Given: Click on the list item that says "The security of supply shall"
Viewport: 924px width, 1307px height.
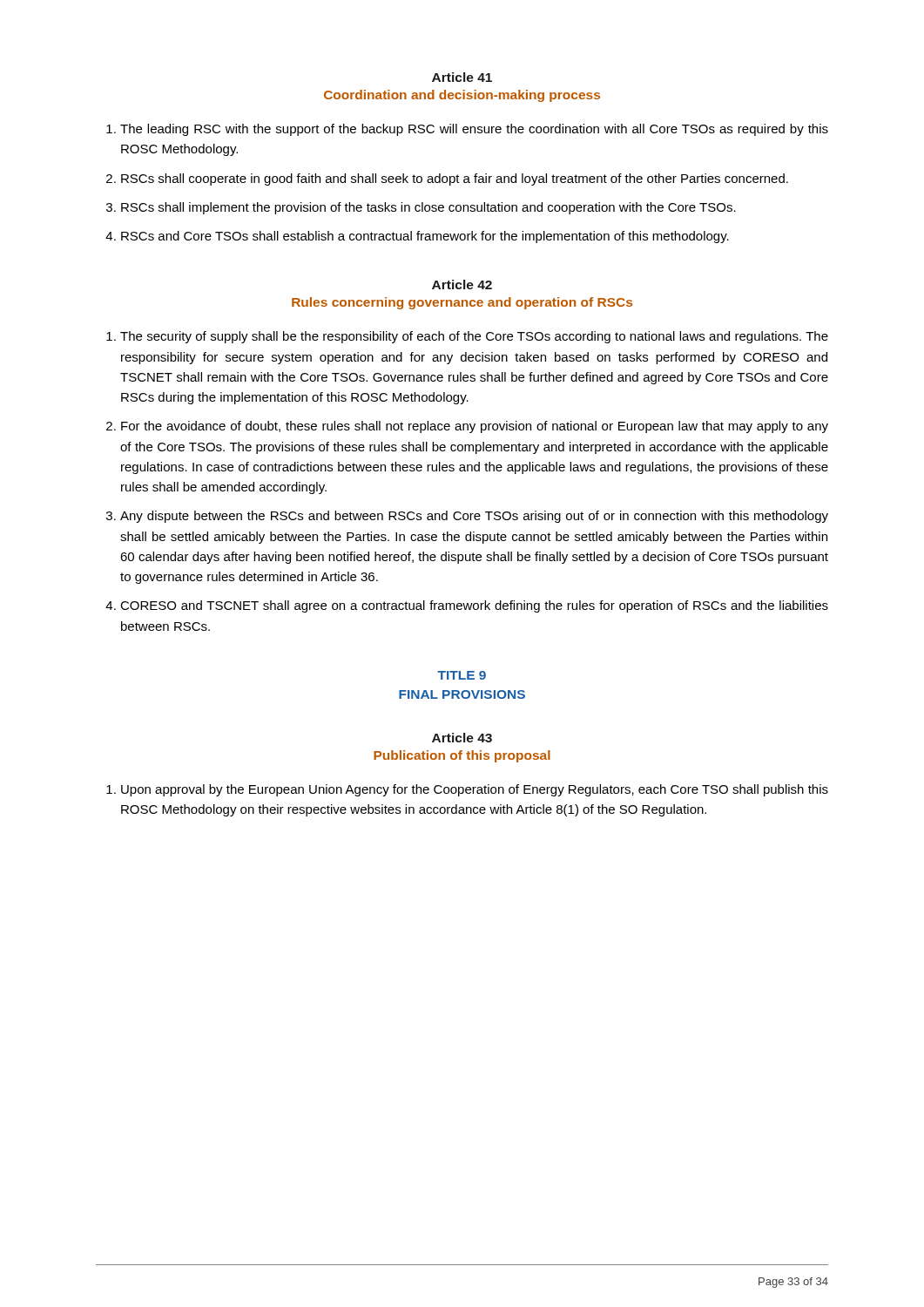Looking at the screenshot, I should click(x=474, y=366).
